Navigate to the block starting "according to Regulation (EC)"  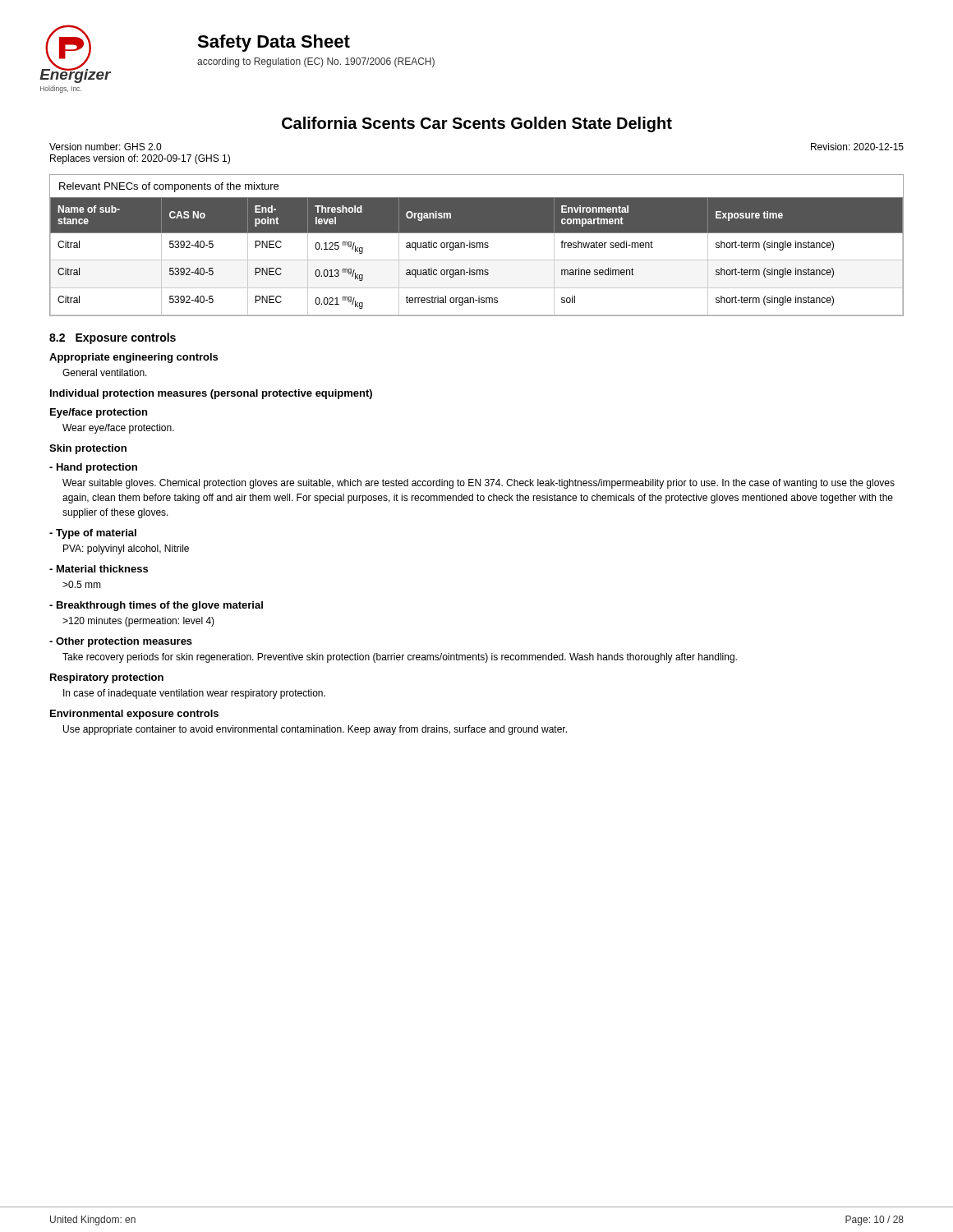click(316, 62)
